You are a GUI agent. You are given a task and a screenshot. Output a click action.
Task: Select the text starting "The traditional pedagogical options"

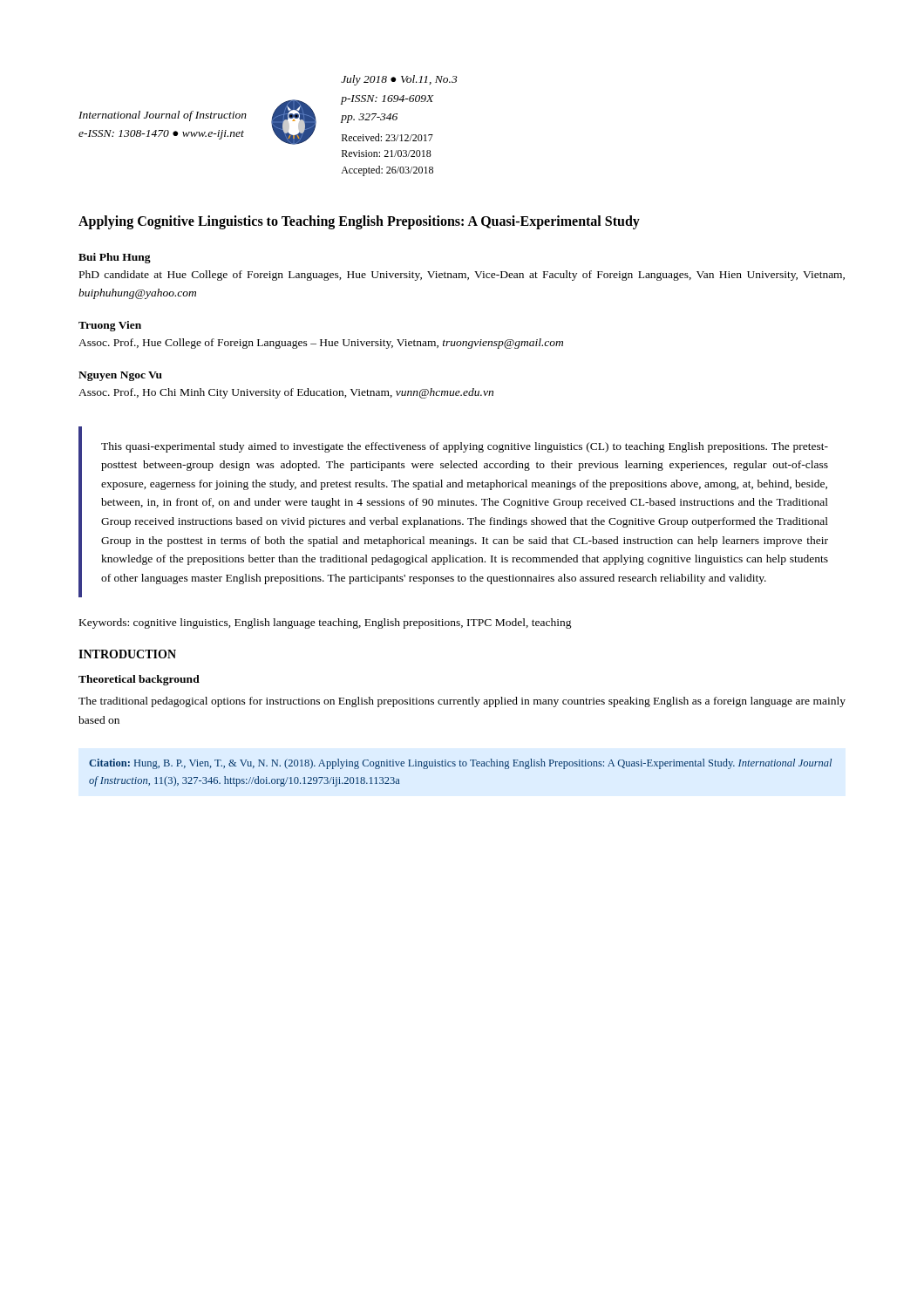[462, 710]
